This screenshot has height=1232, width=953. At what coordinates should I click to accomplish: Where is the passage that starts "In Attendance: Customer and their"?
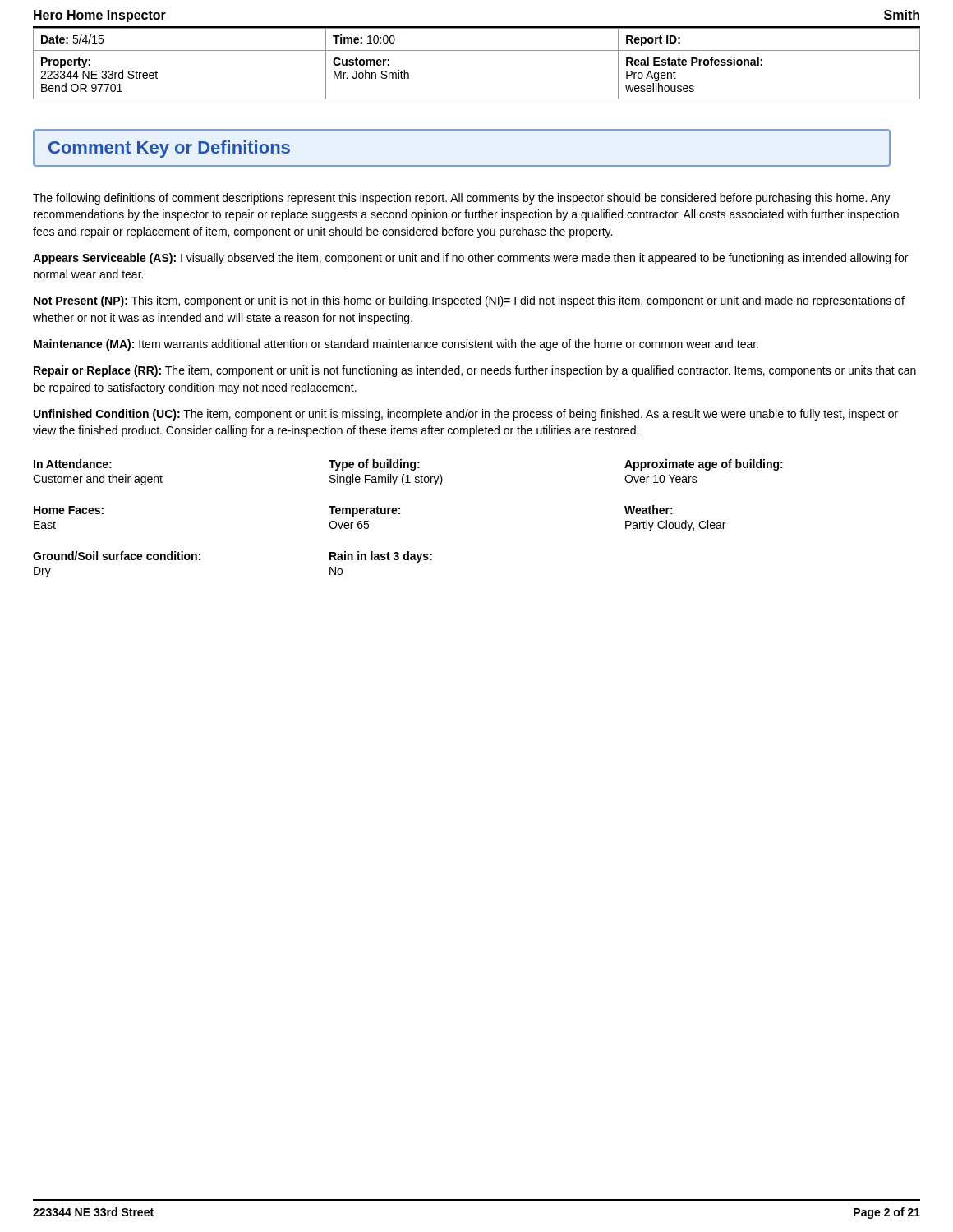73,464
